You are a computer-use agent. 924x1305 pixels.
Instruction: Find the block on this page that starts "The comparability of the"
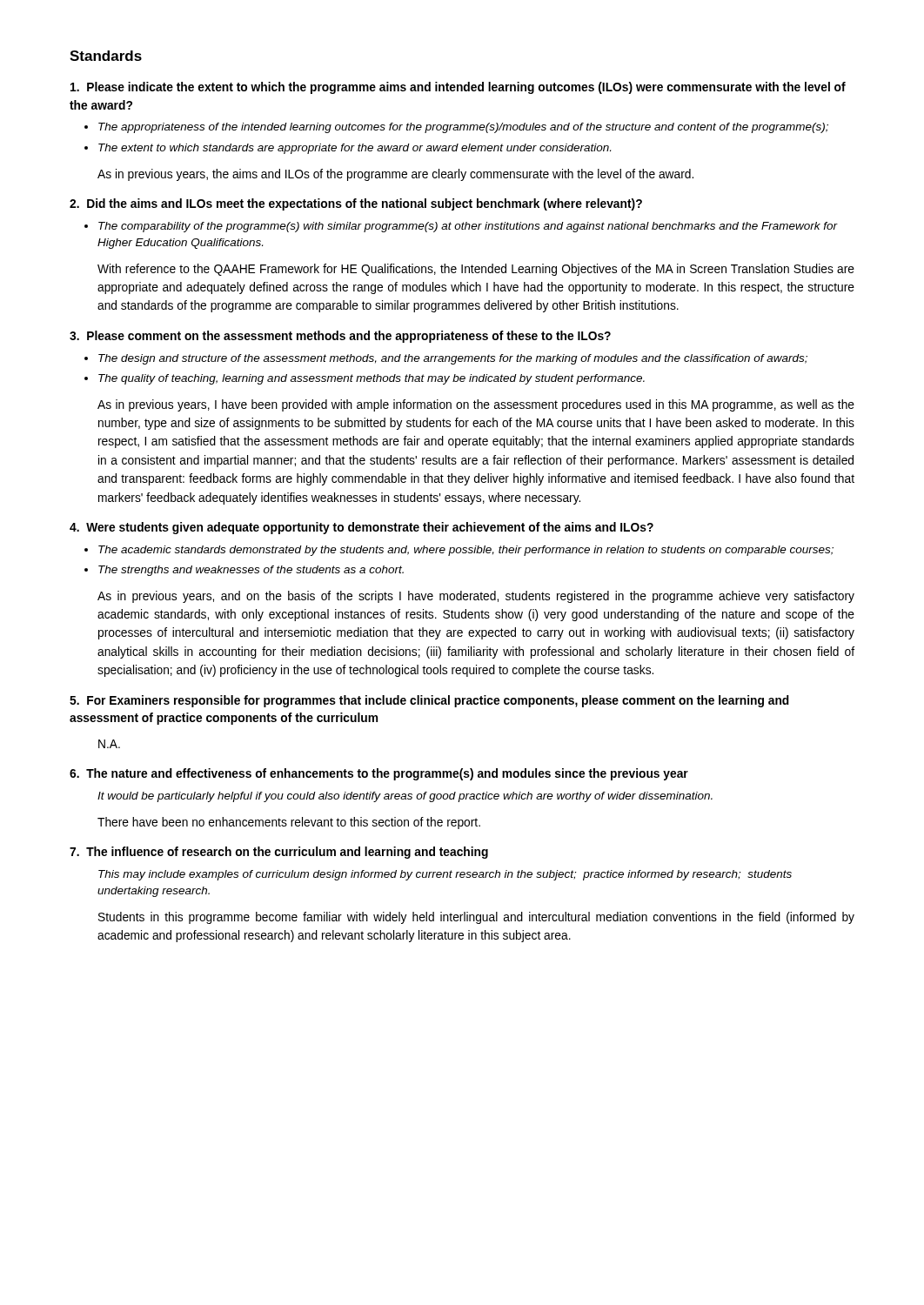tap(467, 234)
